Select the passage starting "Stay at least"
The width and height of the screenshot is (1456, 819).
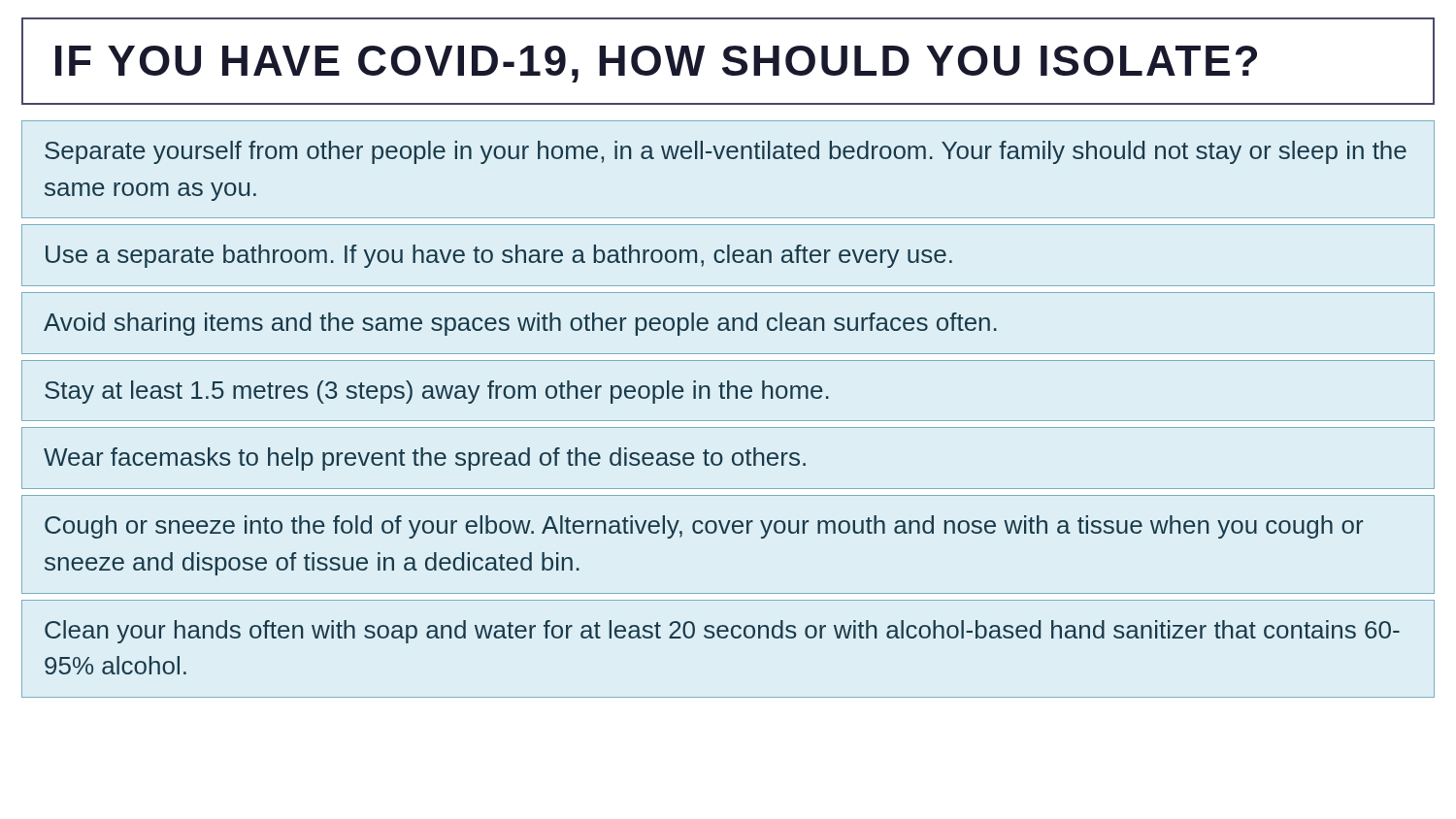[728, 391]
